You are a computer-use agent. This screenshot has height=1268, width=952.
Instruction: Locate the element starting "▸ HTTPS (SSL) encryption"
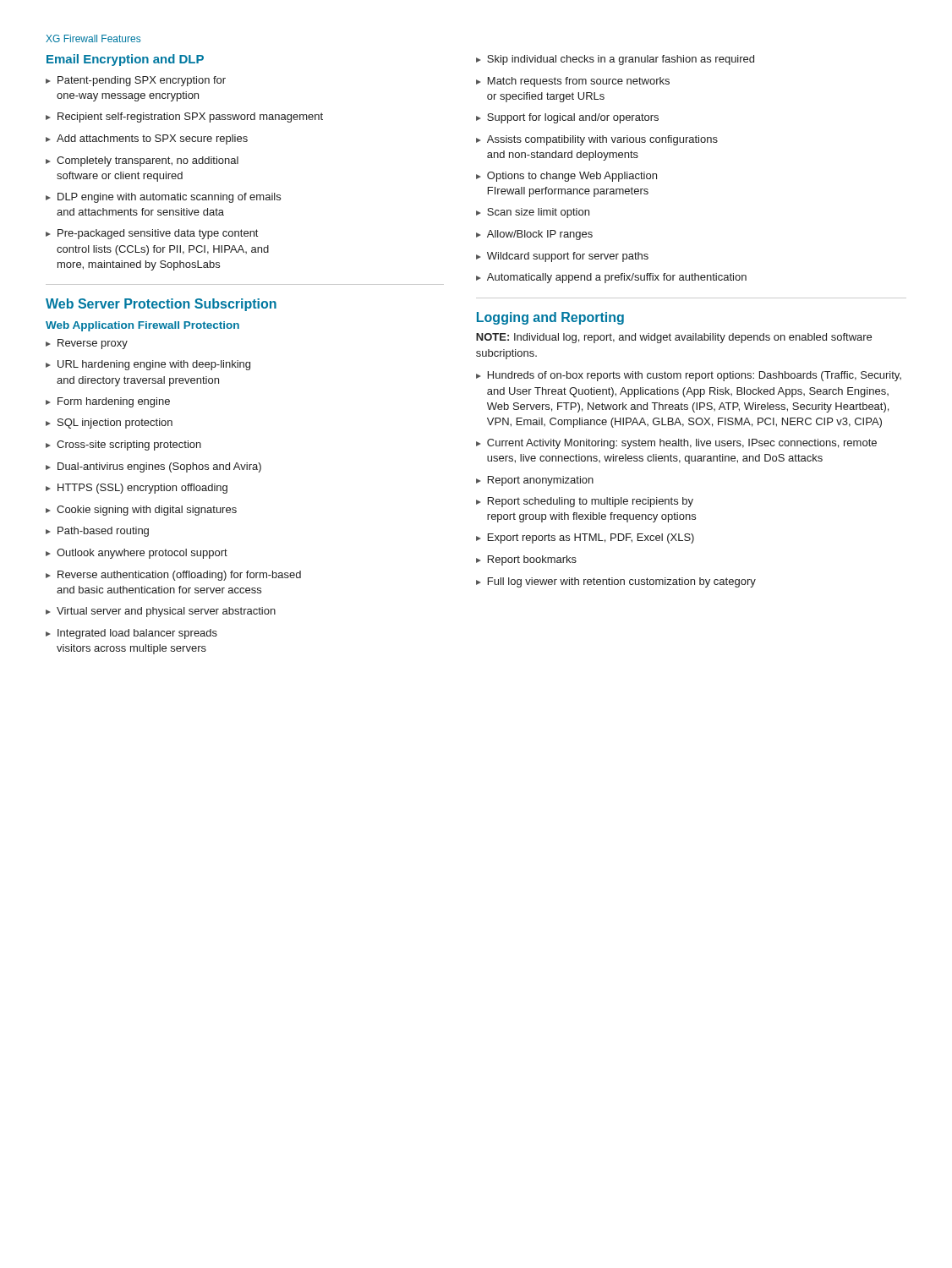pos(137,489)
